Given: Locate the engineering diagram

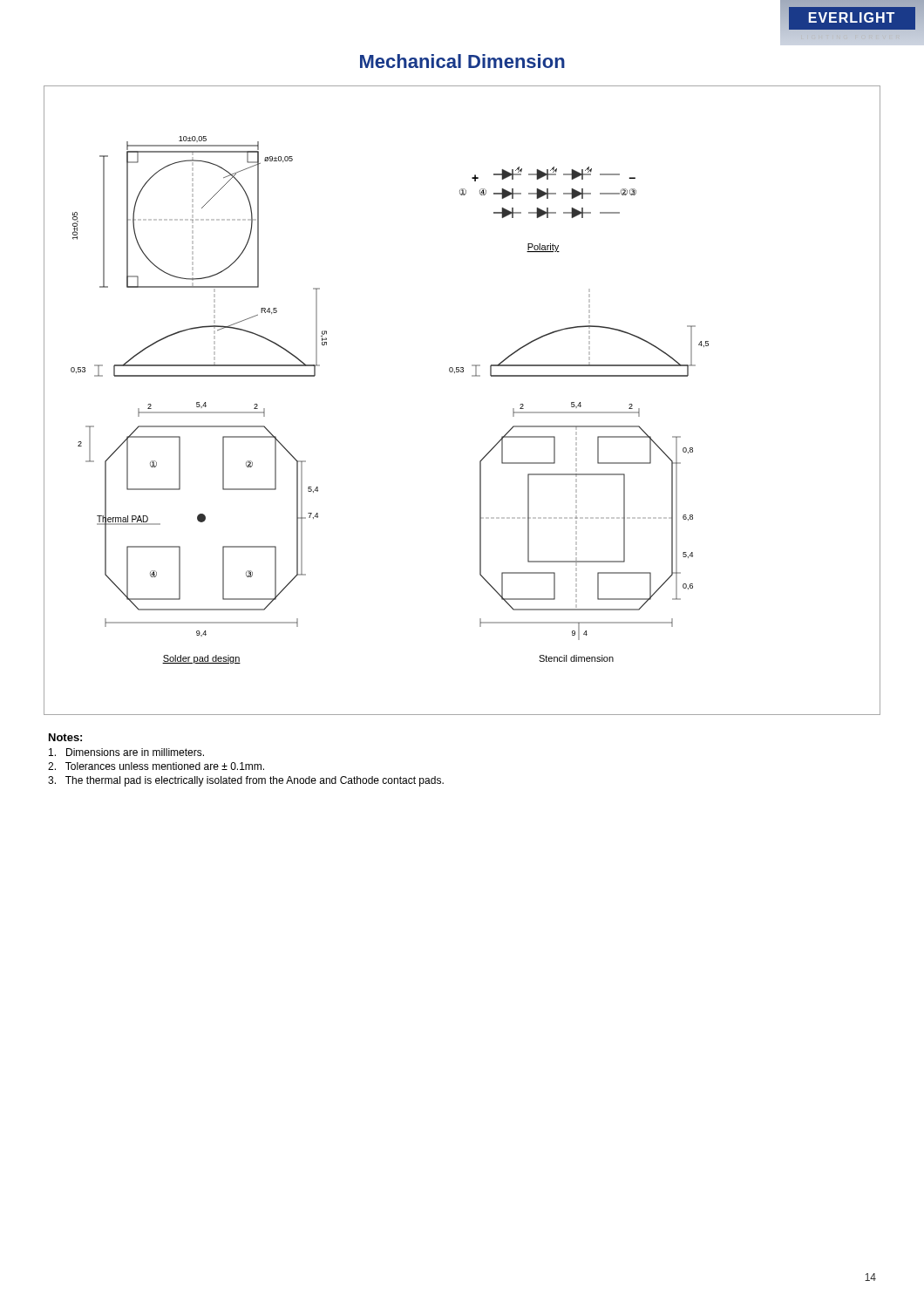Looking at the screenshot, I should coord(462,400).
